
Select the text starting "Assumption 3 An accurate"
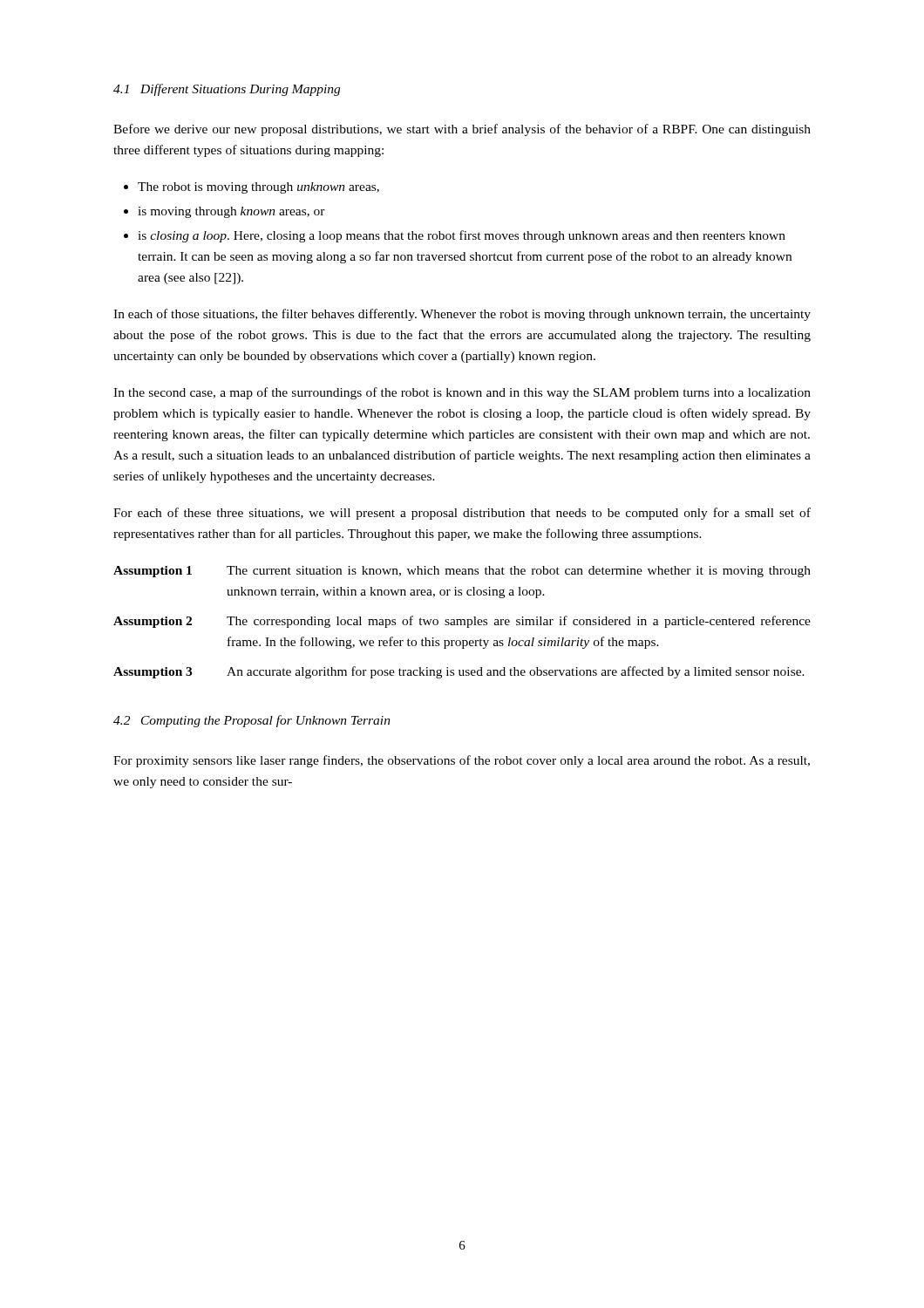pyautogui.click(x=459, y=672)
